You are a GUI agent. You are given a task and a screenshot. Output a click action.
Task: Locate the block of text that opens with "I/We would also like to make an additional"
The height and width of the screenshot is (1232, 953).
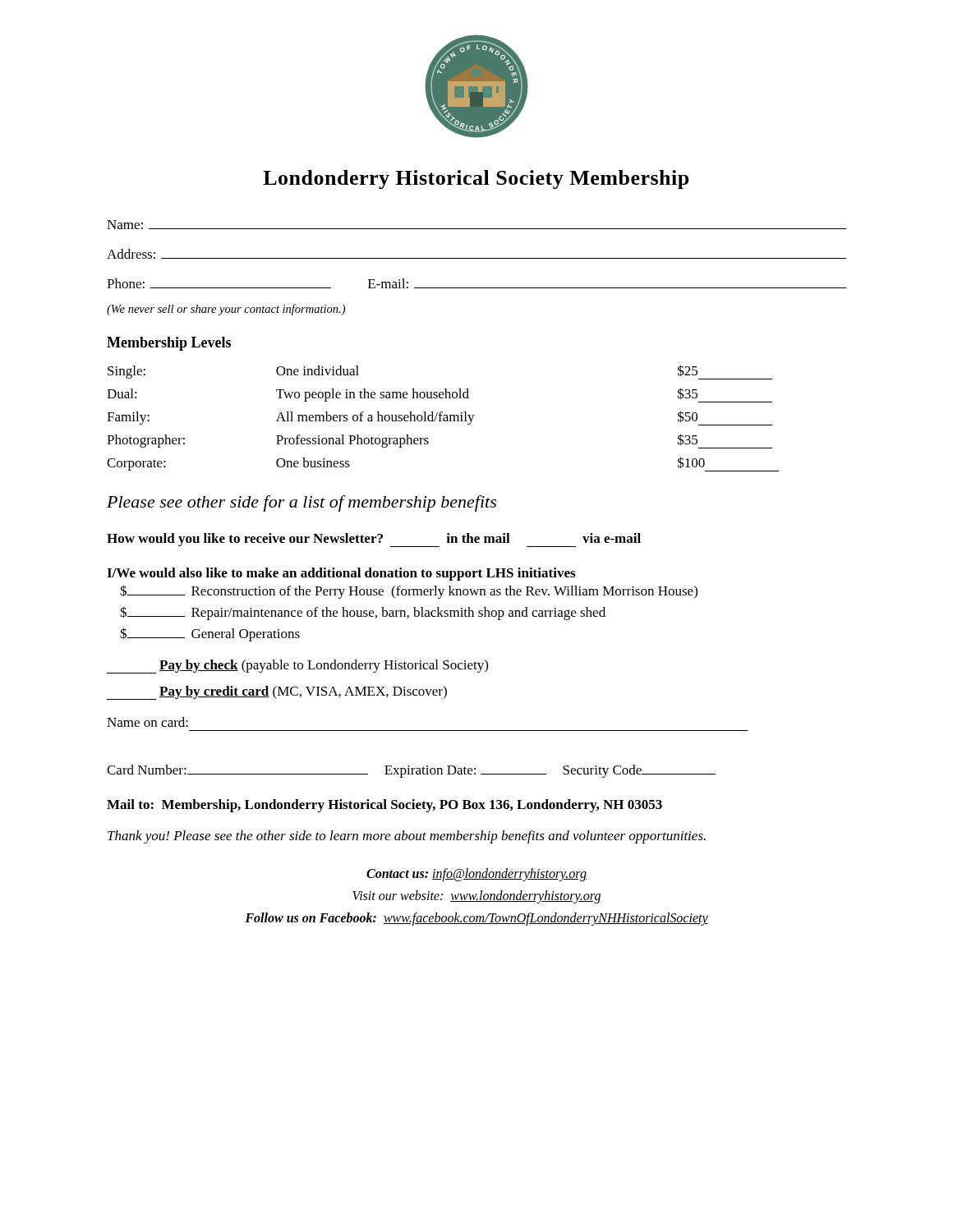[476, 604]
